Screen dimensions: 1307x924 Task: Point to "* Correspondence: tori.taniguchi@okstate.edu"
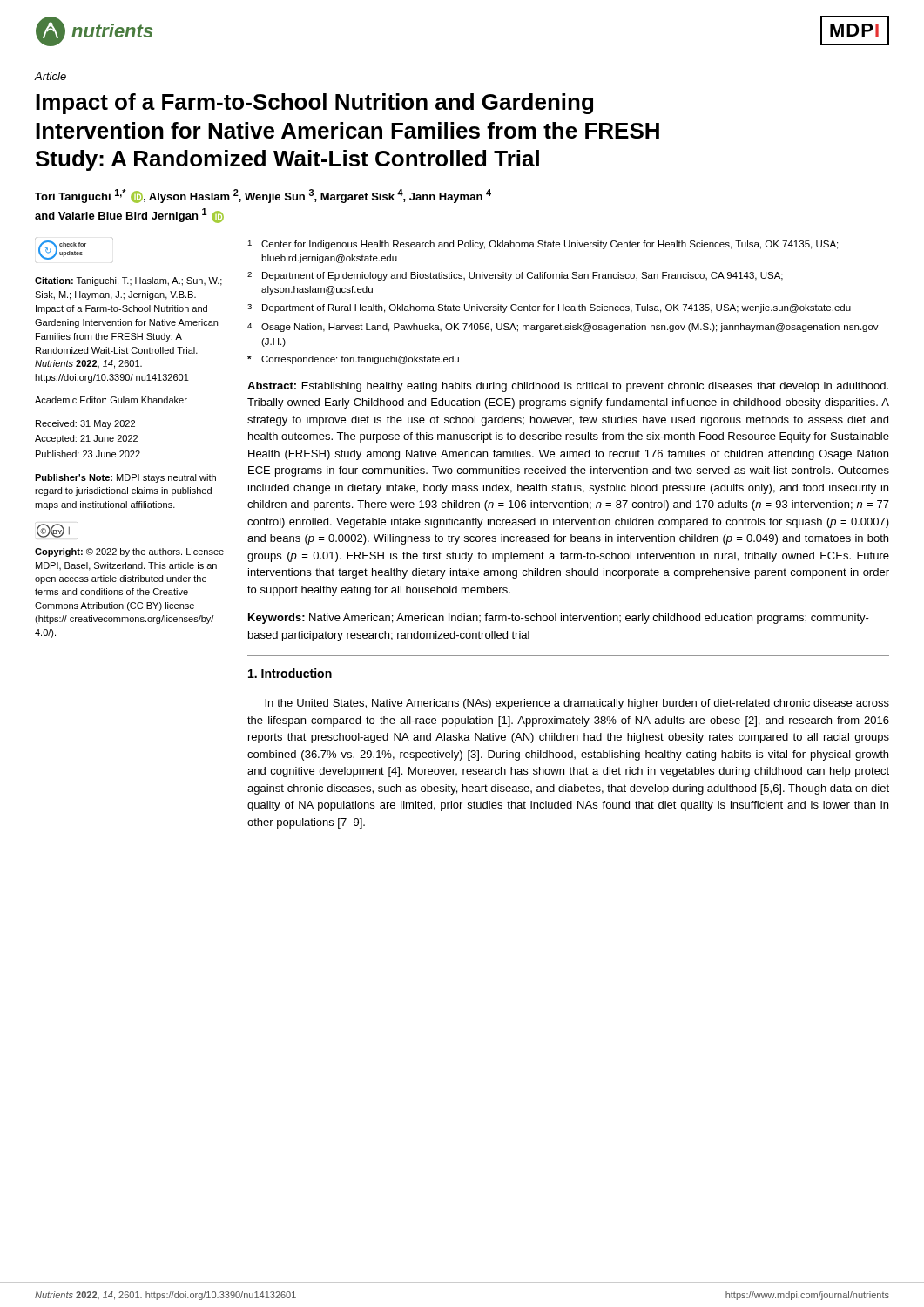(x=353, y=359)
